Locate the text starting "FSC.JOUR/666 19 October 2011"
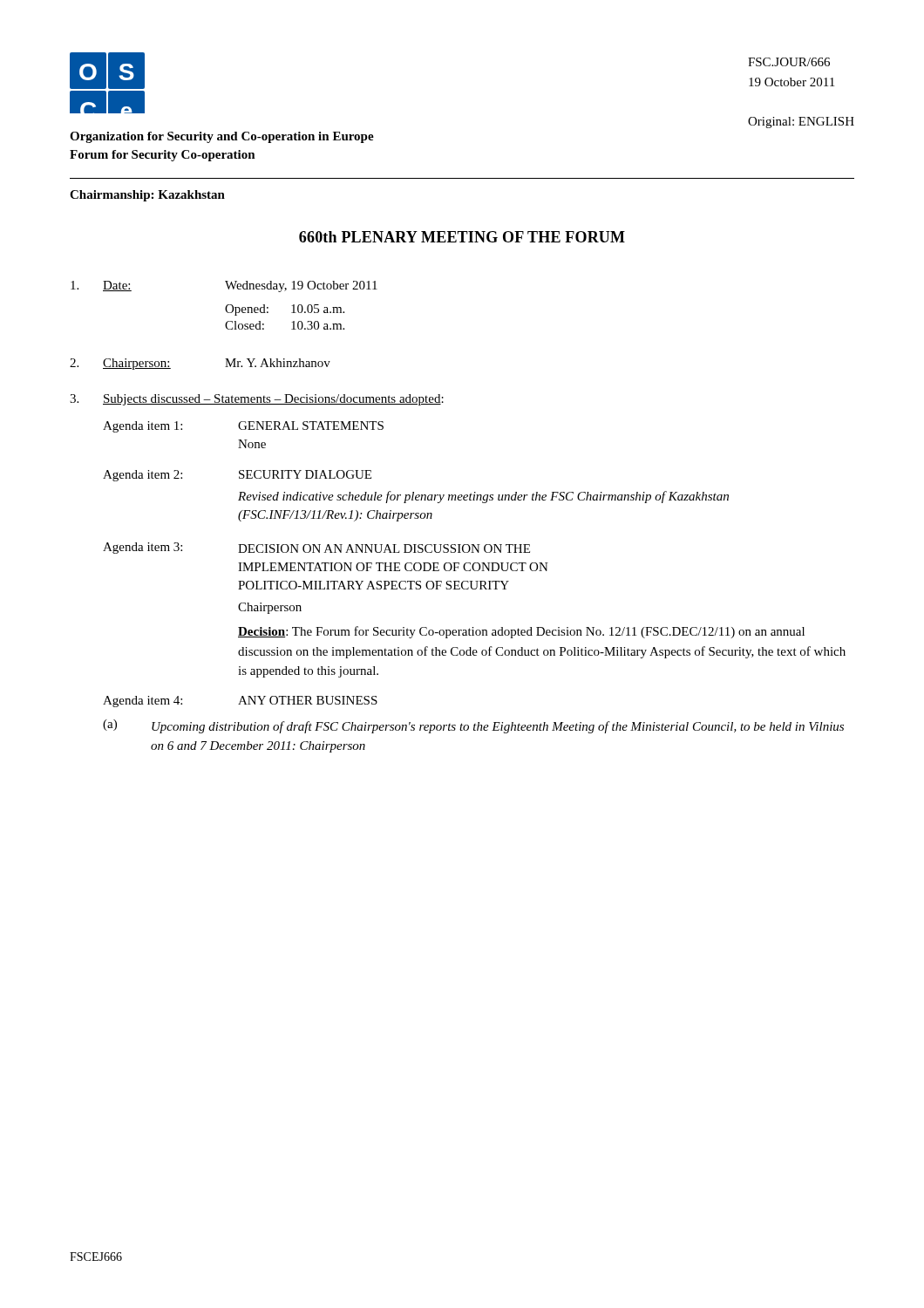 tap(801, 91)
